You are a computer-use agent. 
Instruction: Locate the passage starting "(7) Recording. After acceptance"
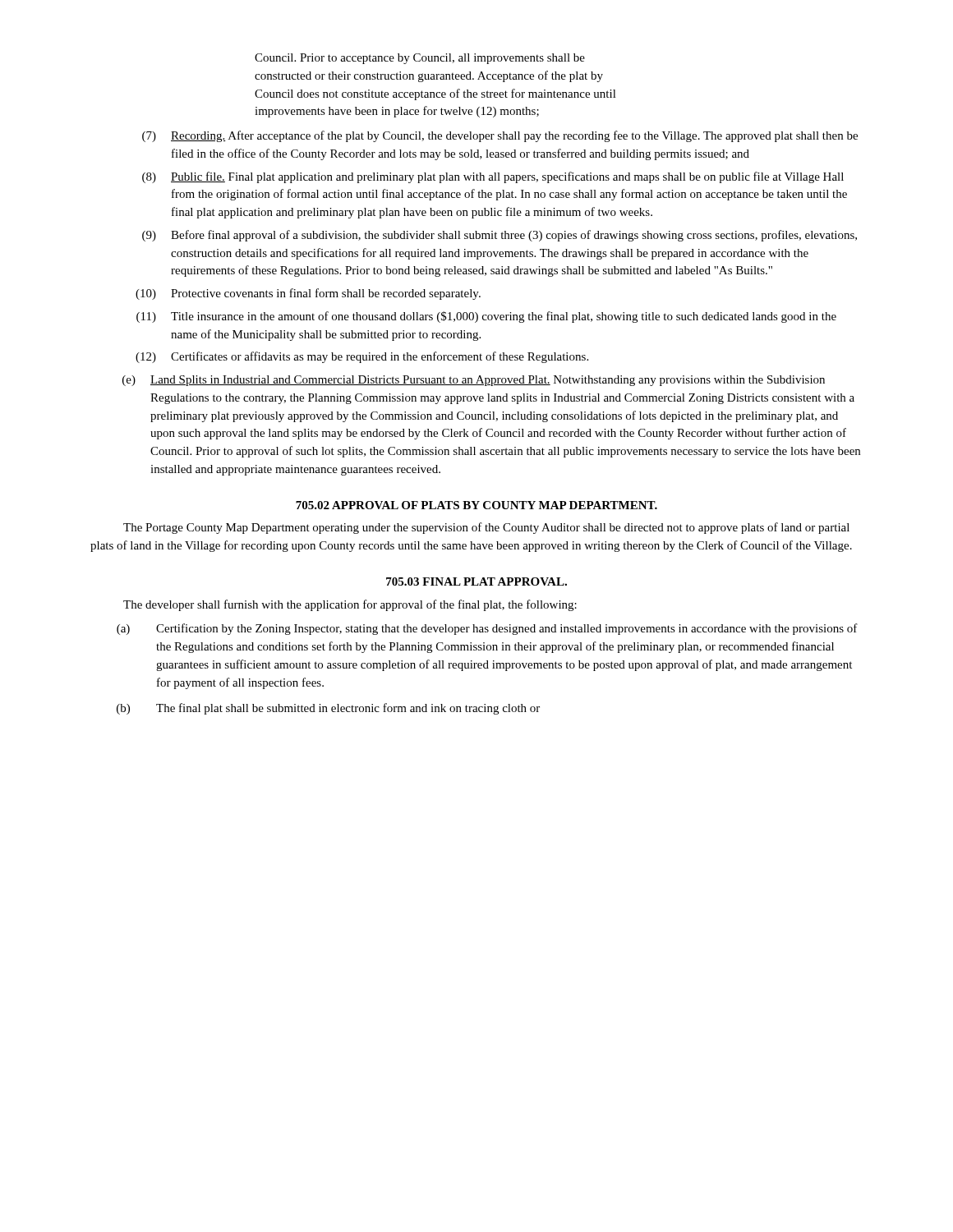click(476, 145)
